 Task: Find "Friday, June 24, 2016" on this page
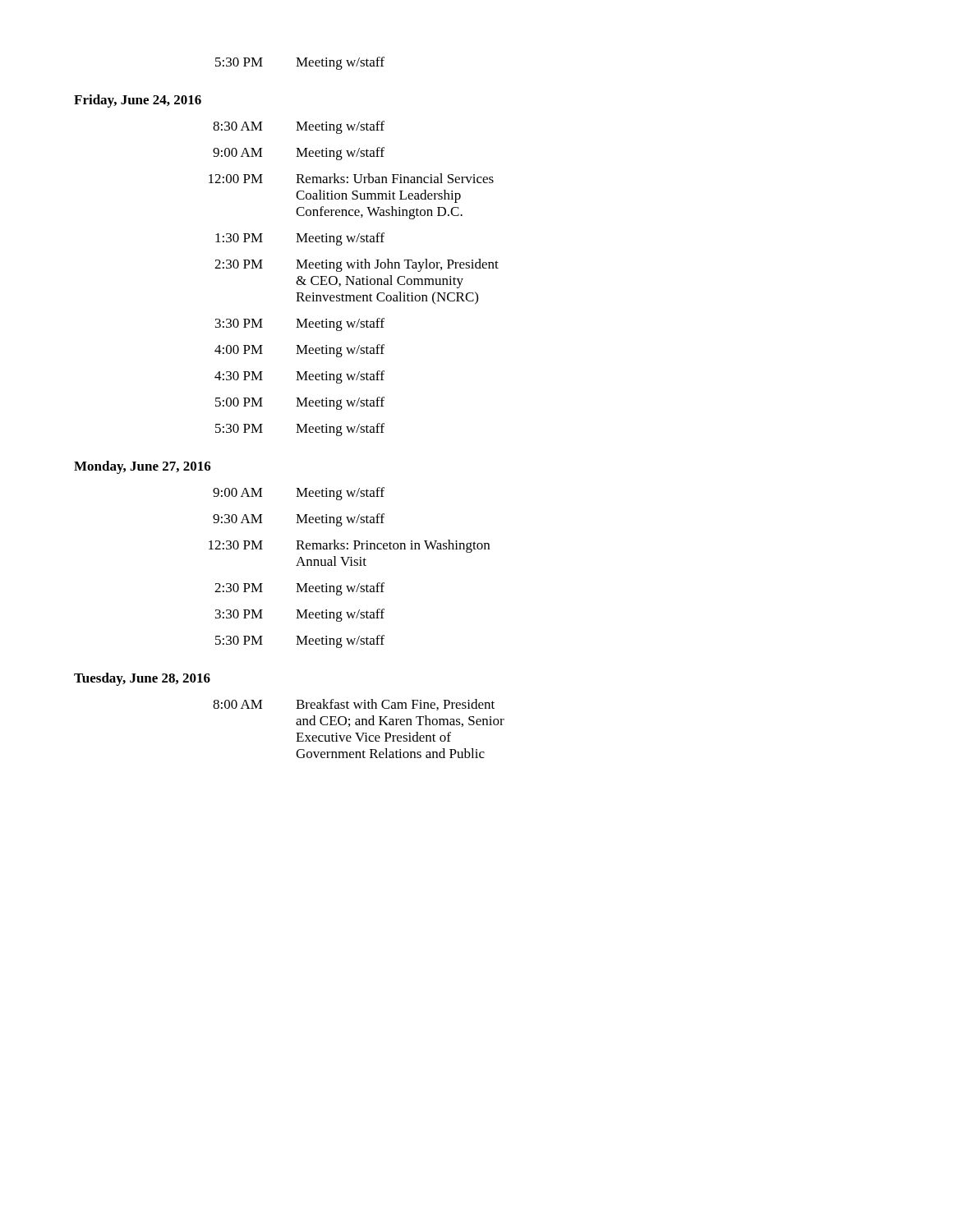(x=138, y=101)
